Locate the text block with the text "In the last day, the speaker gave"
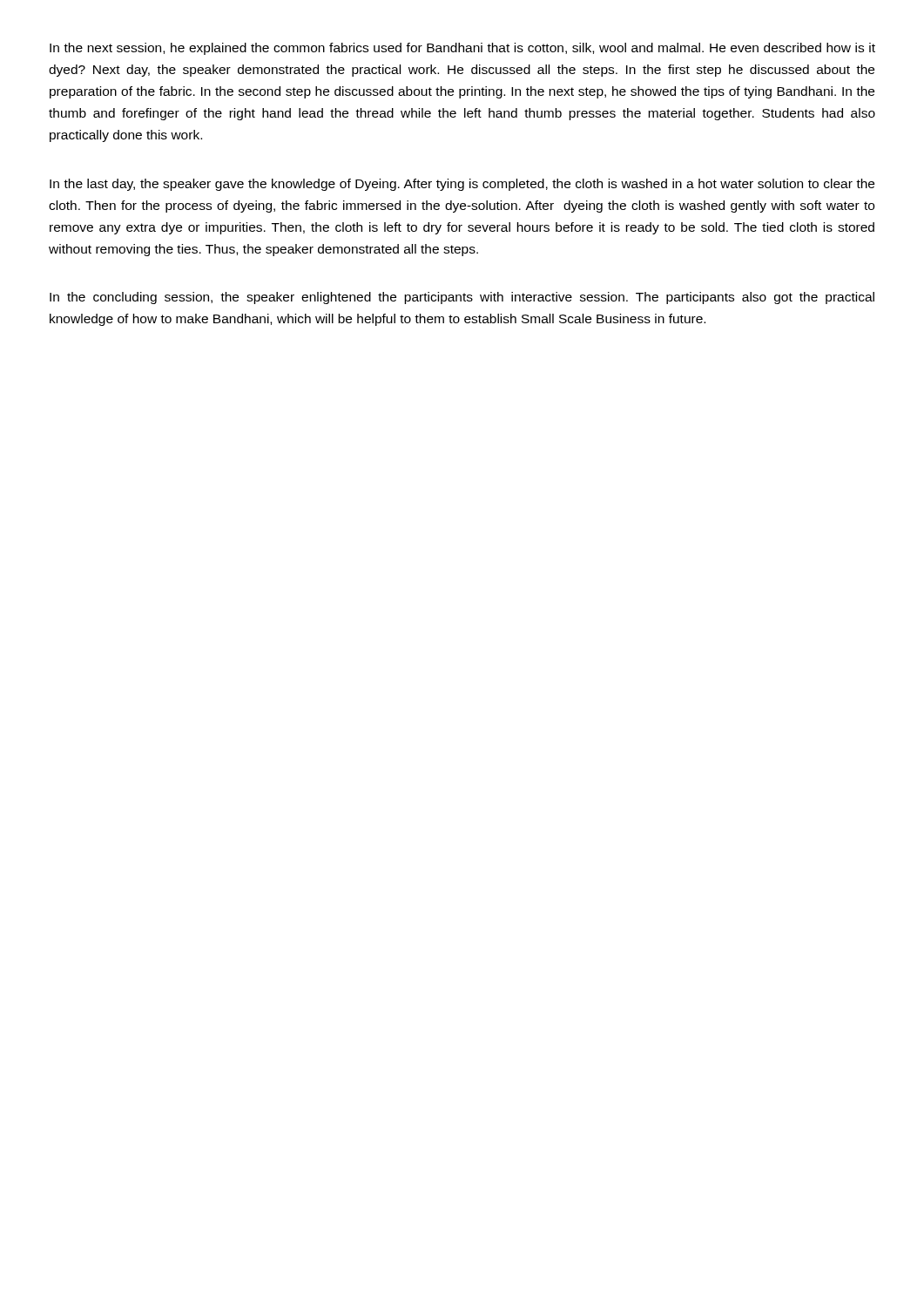 [x=462, y=216]
